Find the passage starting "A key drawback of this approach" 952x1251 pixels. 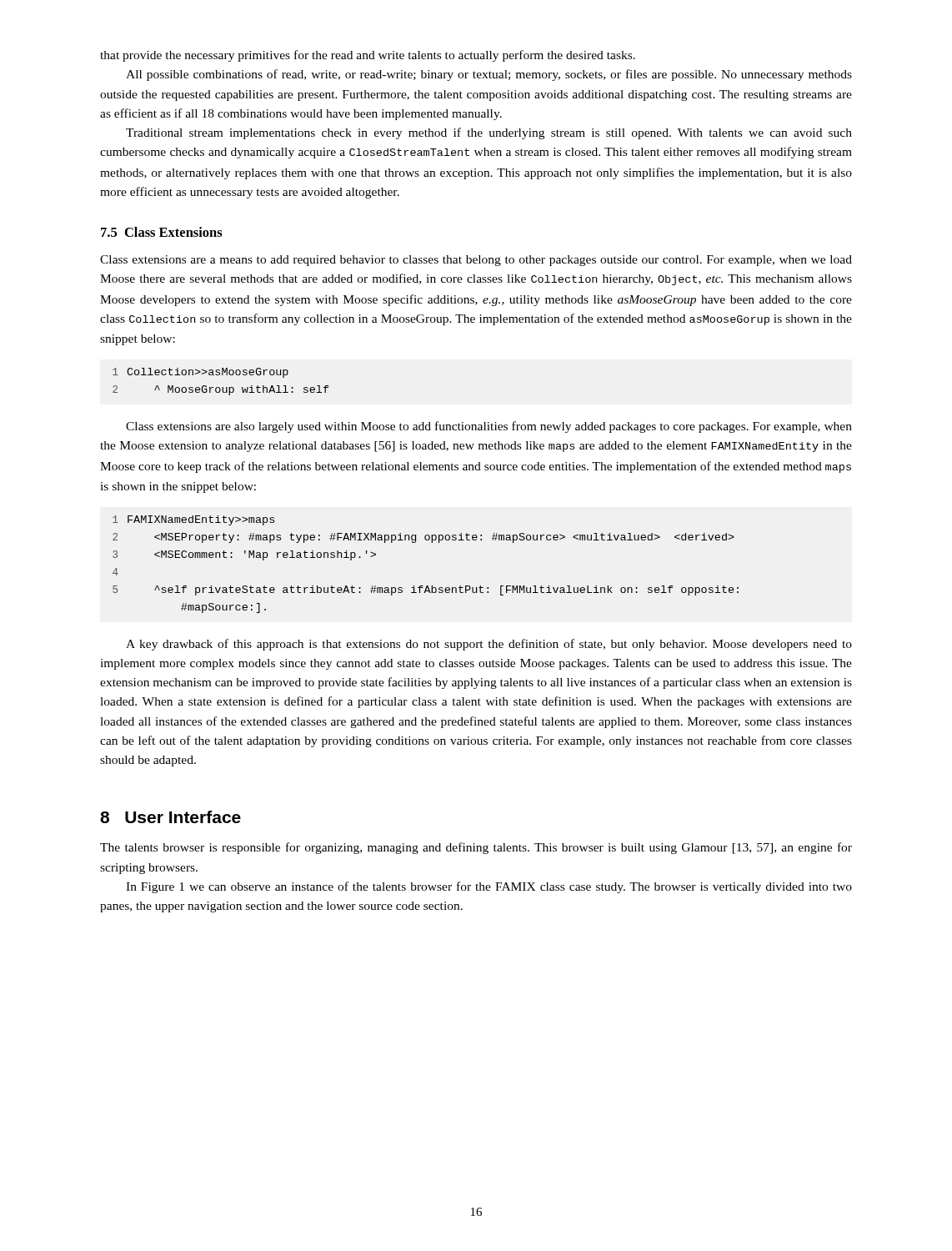click(x=476, y=701)
